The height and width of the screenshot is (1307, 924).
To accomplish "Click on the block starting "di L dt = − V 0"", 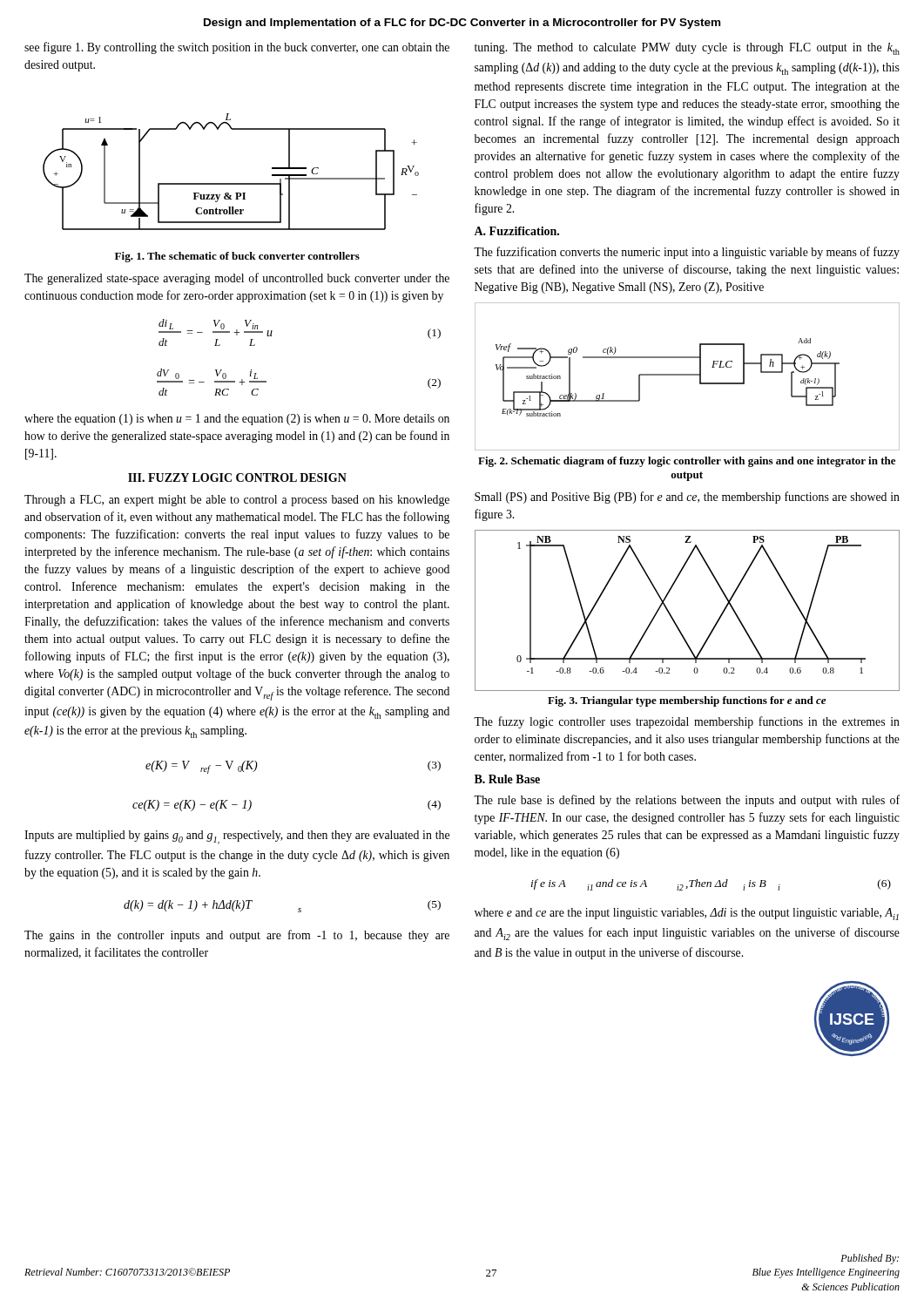I will (221, 332).
